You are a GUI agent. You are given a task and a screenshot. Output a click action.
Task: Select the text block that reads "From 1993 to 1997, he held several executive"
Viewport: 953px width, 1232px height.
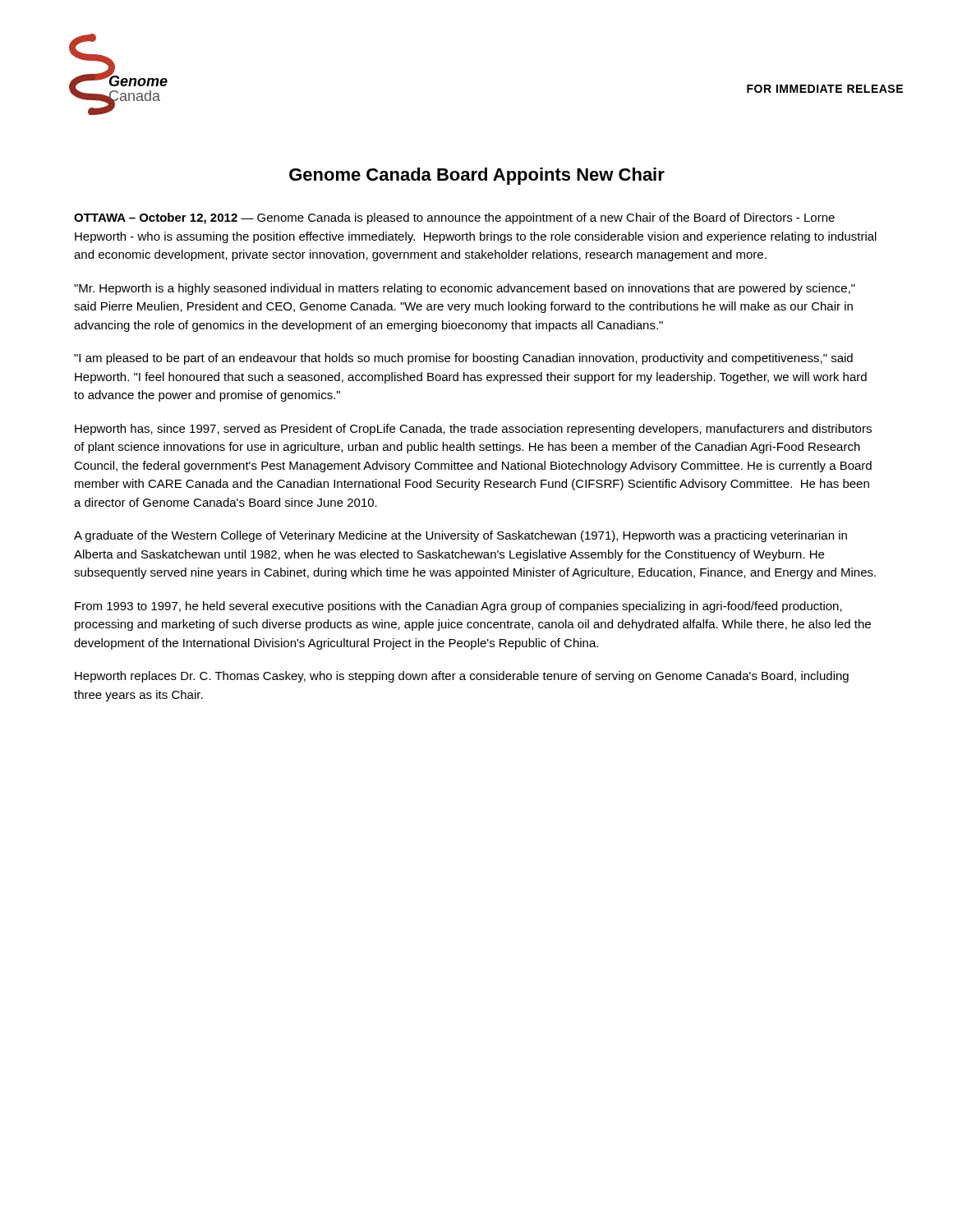pos(473,624)
